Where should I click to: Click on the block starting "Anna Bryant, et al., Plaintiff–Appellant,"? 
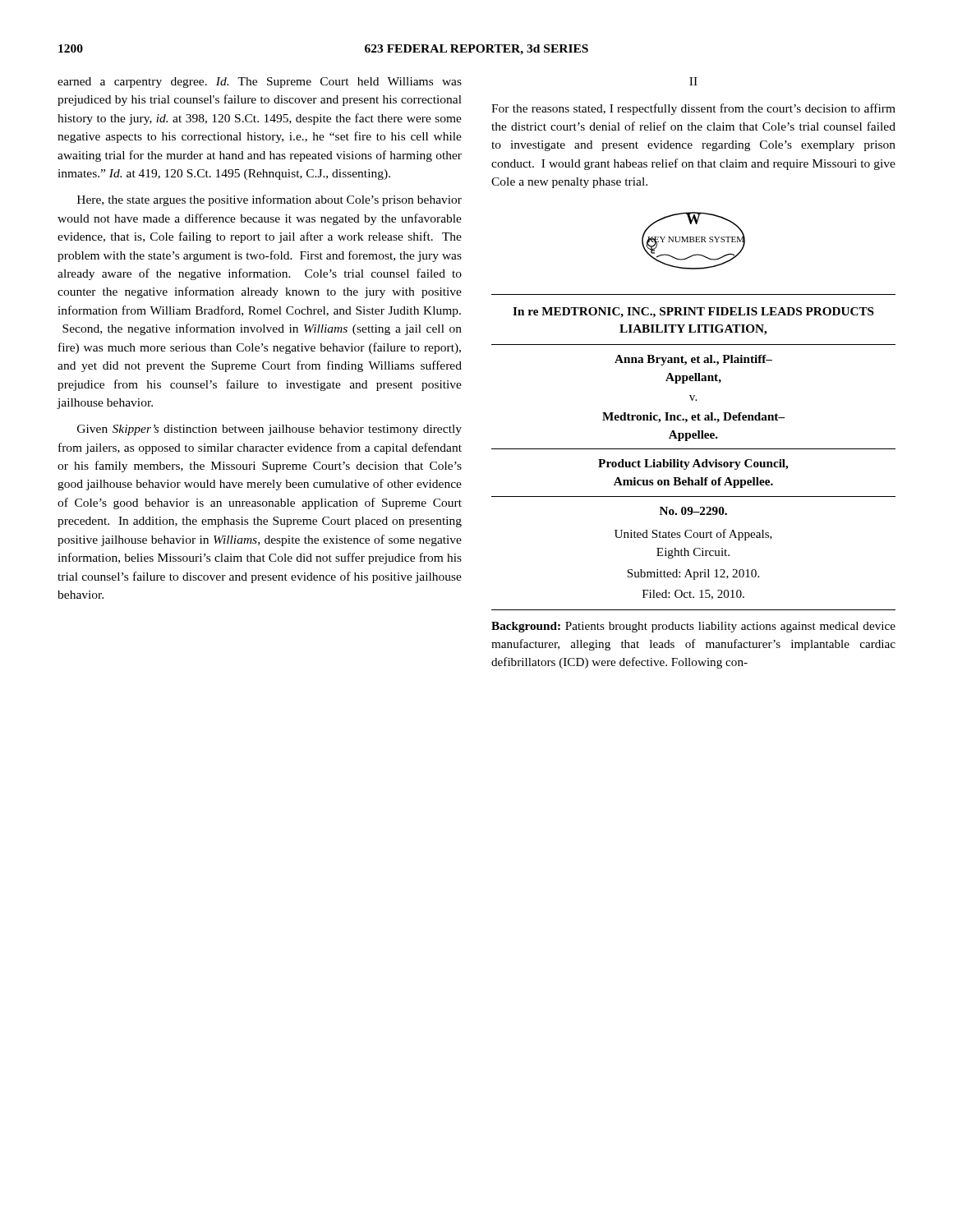[693, 368]
